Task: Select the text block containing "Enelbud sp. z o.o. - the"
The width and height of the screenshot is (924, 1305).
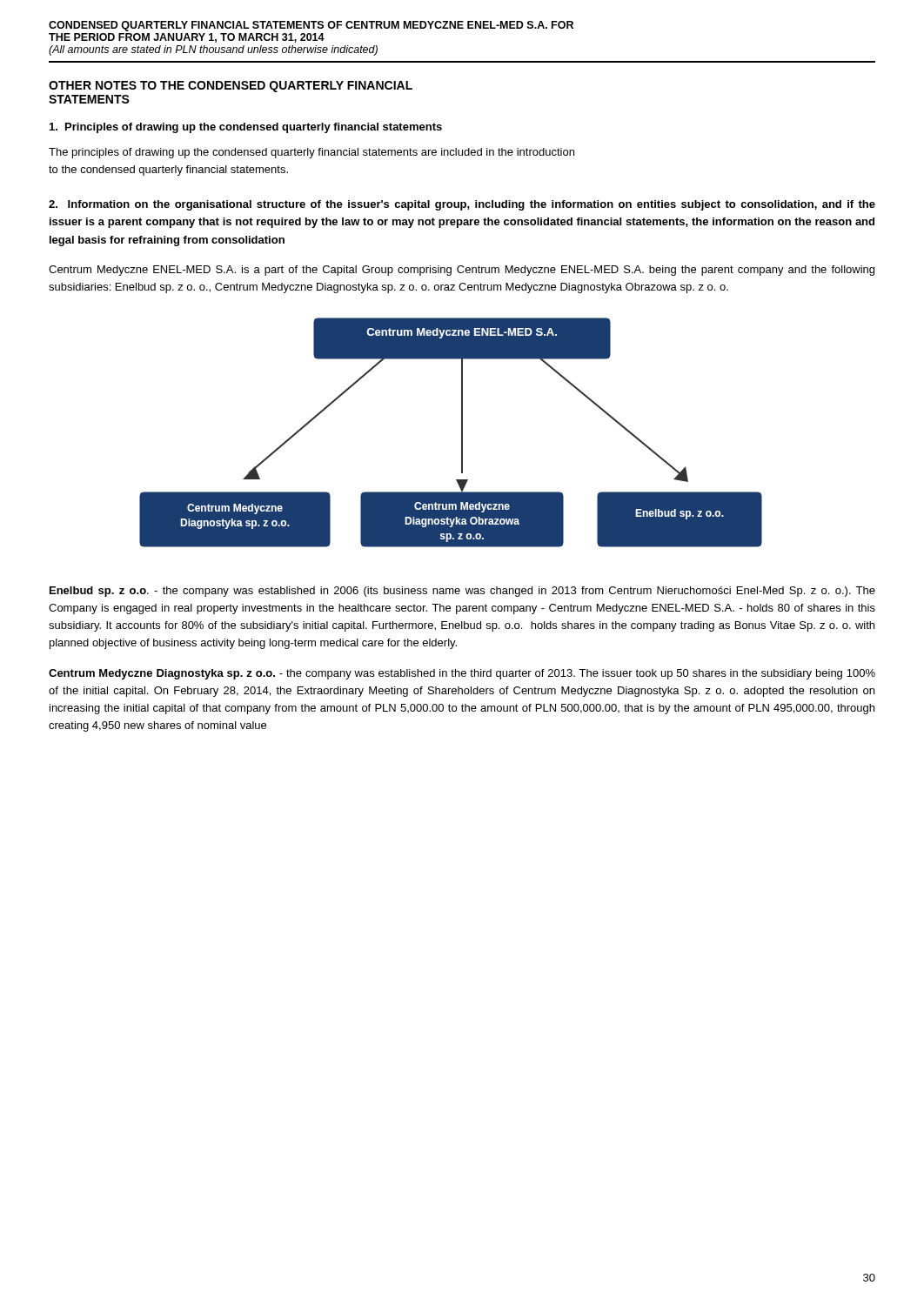Action: (462, 617)
